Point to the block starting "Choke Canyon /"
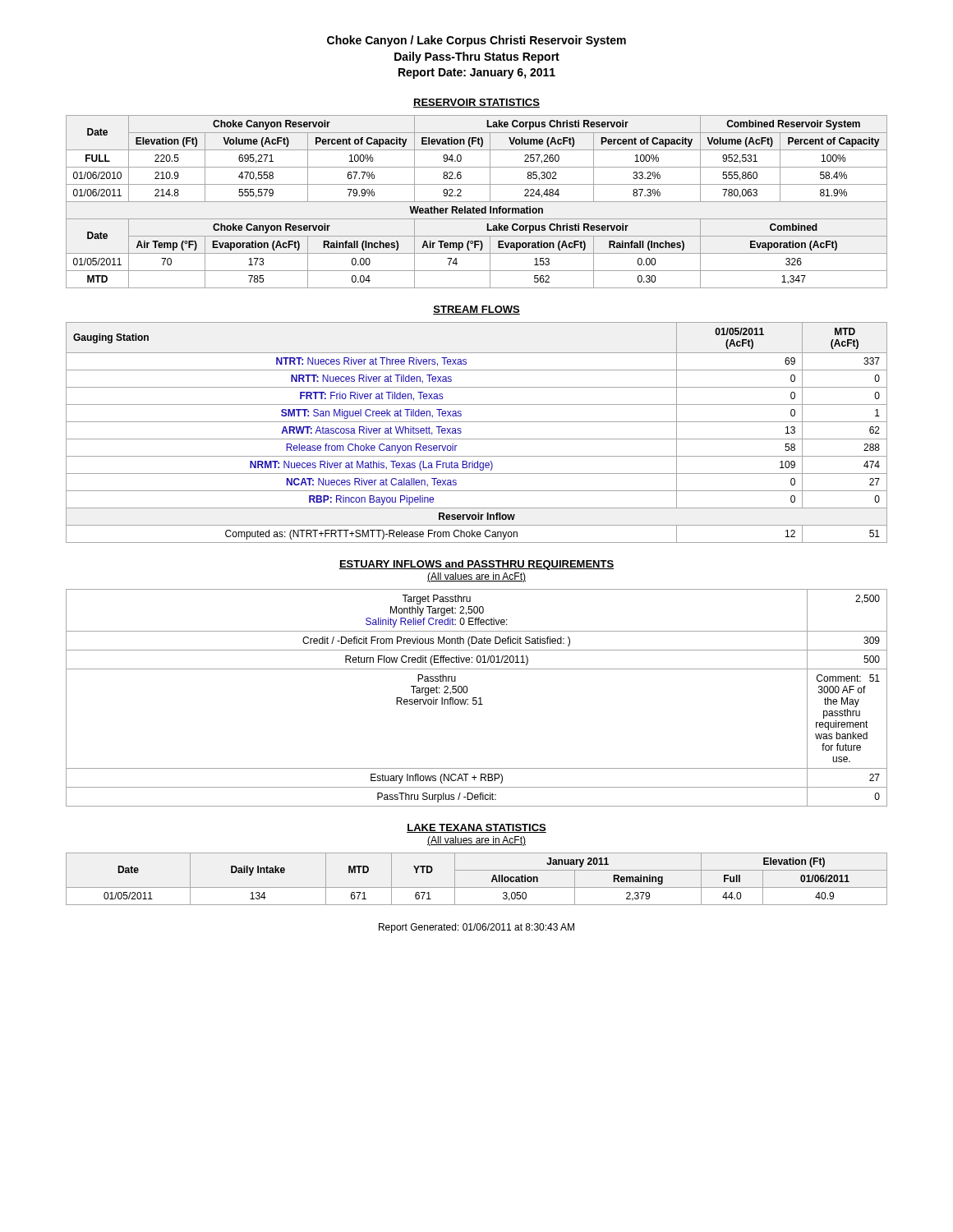The height and width of the screenshot is (1232, 953). pos(476,57)
